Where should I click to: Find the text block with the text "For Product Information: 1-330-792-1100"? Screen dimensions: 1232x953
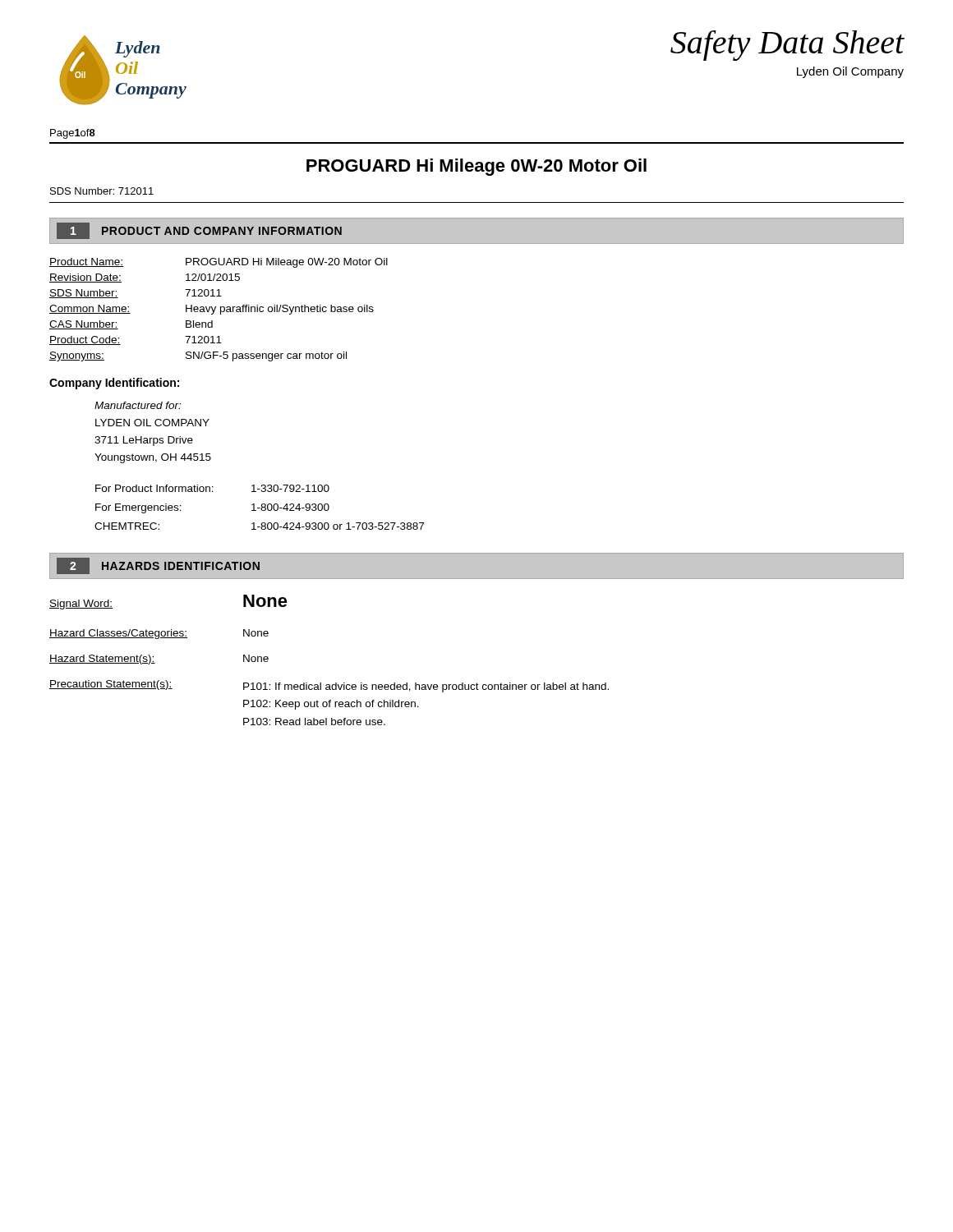pos(212,488)
